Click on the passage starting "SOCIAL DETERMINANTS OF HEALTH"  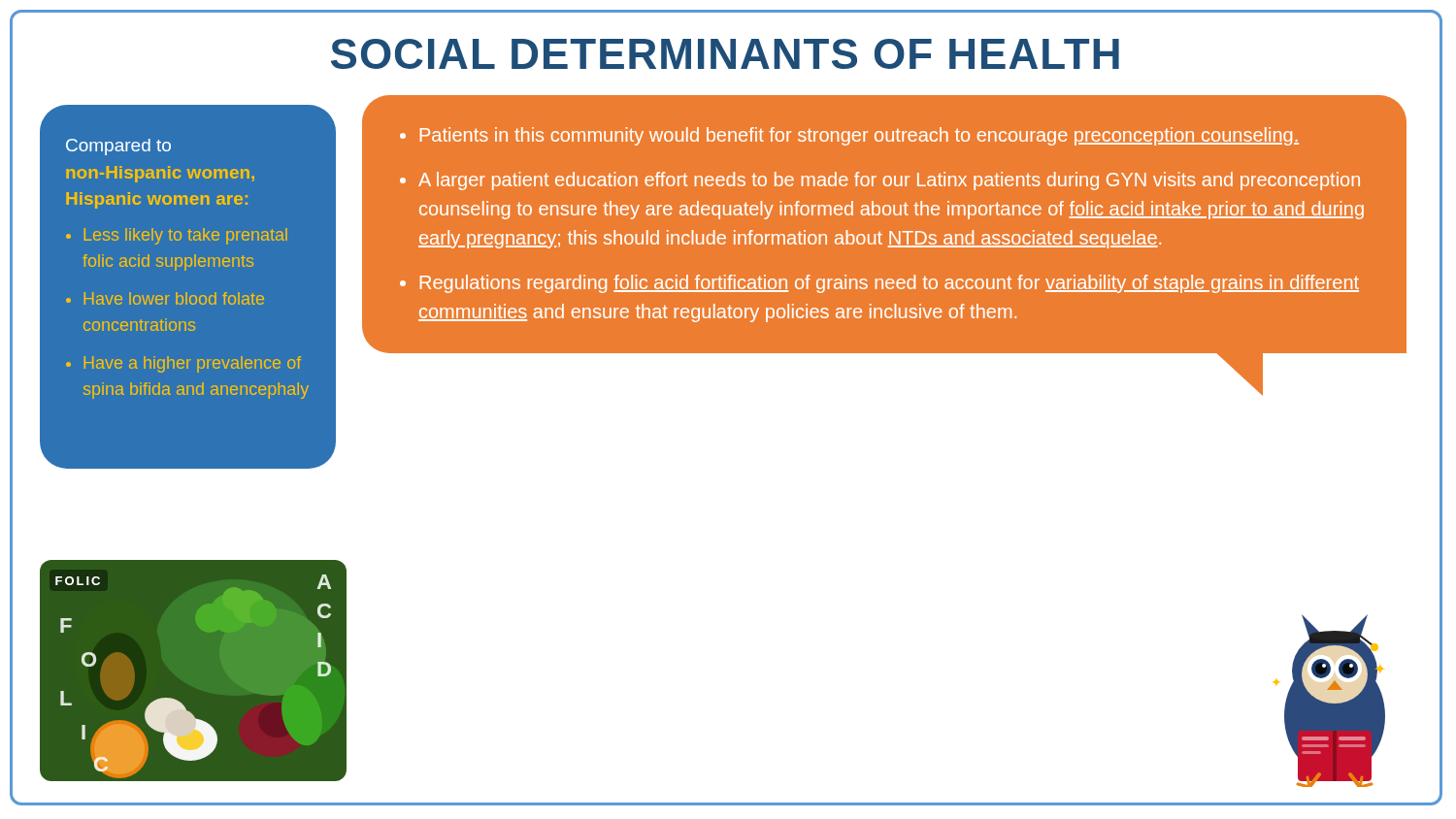tap(726, 54)
